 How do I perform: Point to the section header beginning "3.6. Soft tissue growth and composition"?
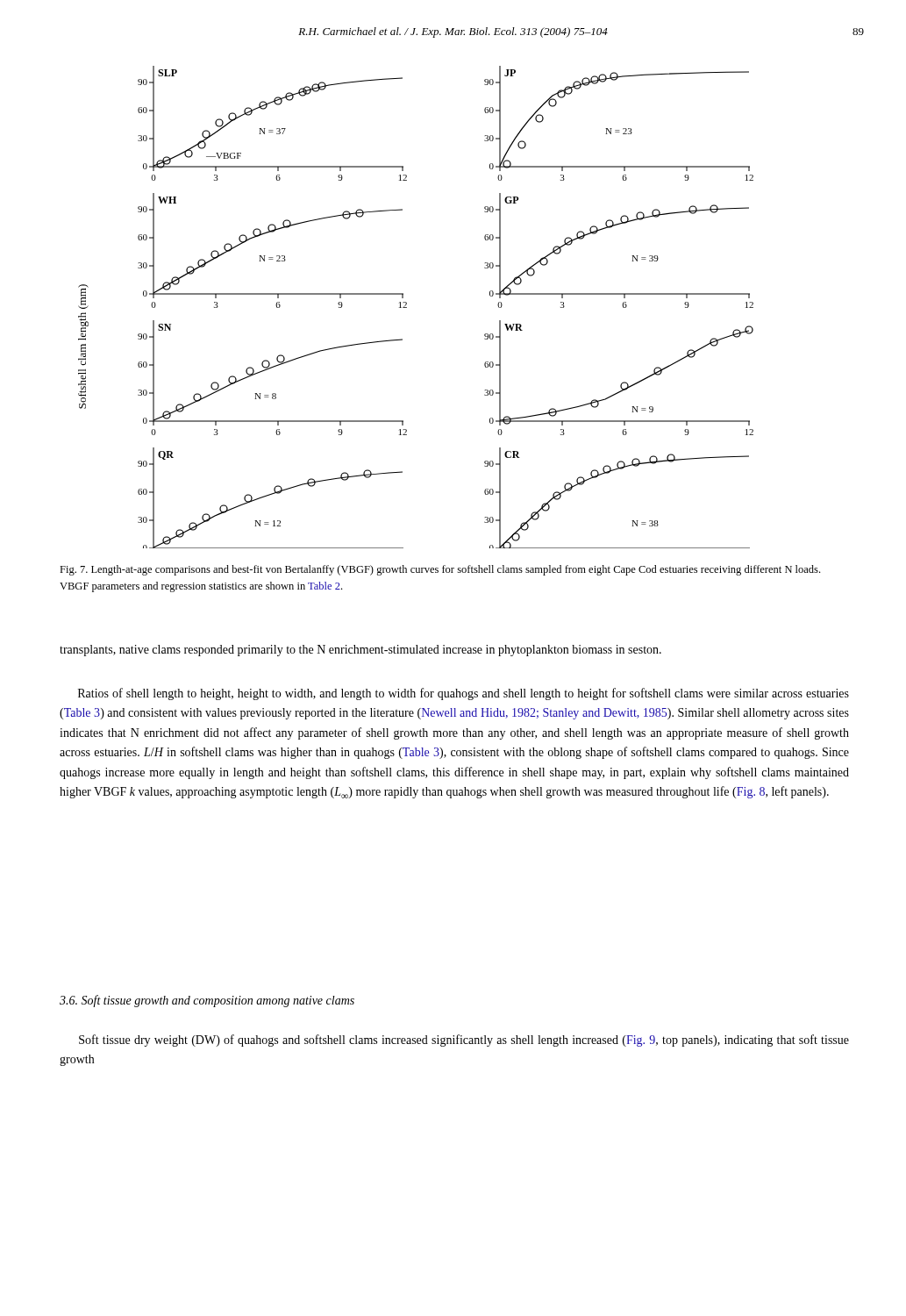pyautogui.click(x=207, y=1001)
